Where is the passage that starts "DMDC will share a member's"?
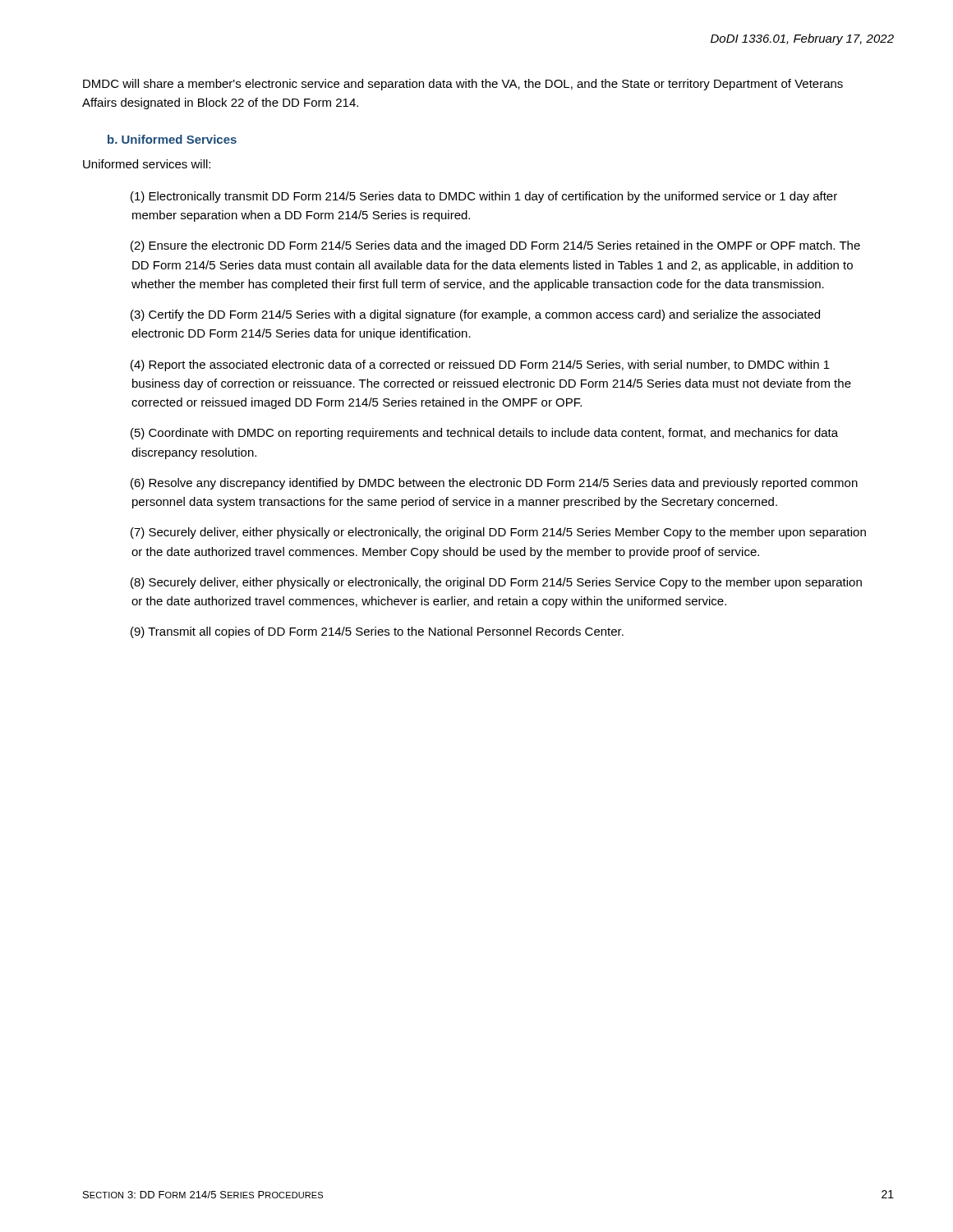 (463, 93)
